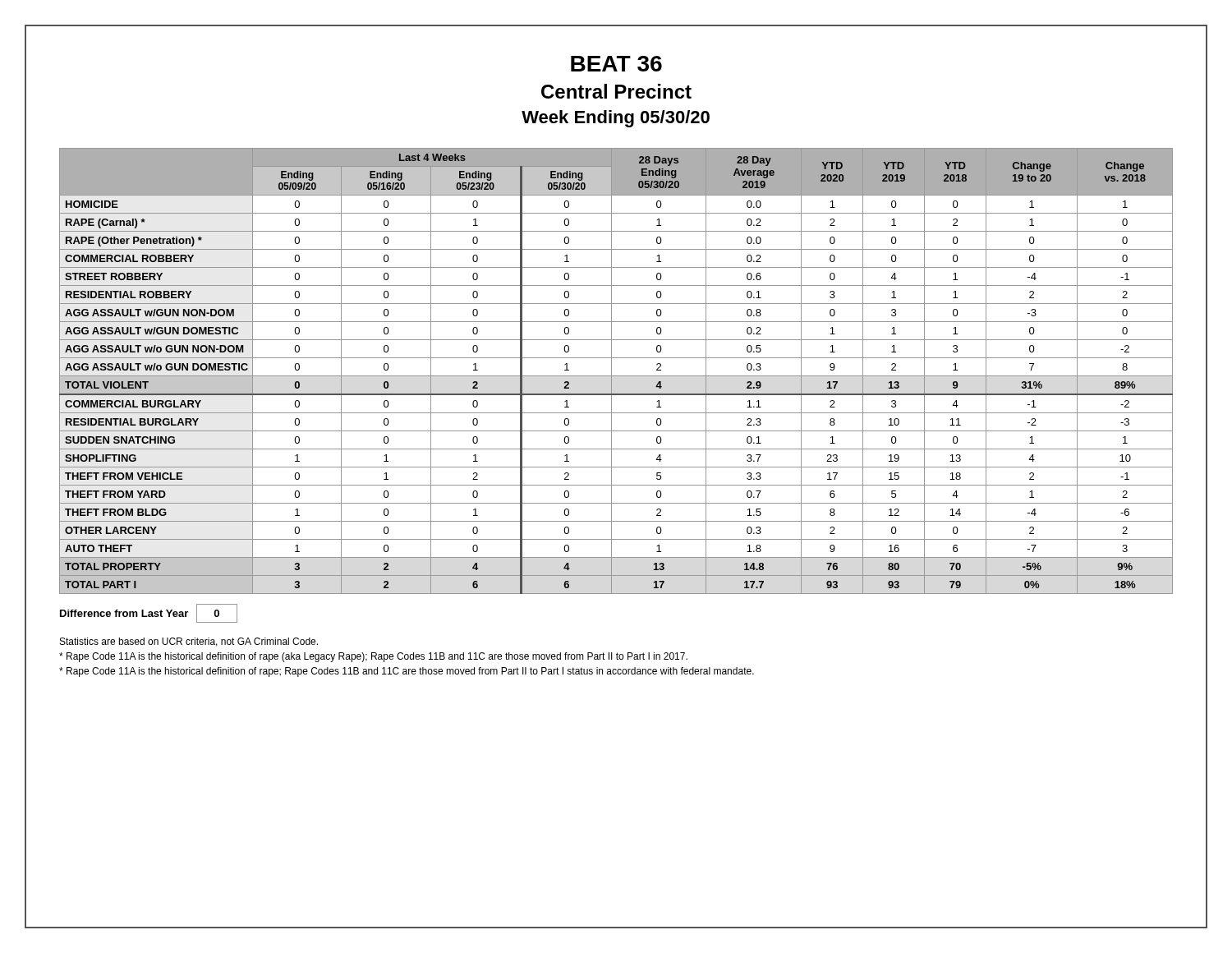Click on the table containing "AGG ASSAULT w/o"
The width and height of the screenshot is (1232, 953).
point(616,371)
